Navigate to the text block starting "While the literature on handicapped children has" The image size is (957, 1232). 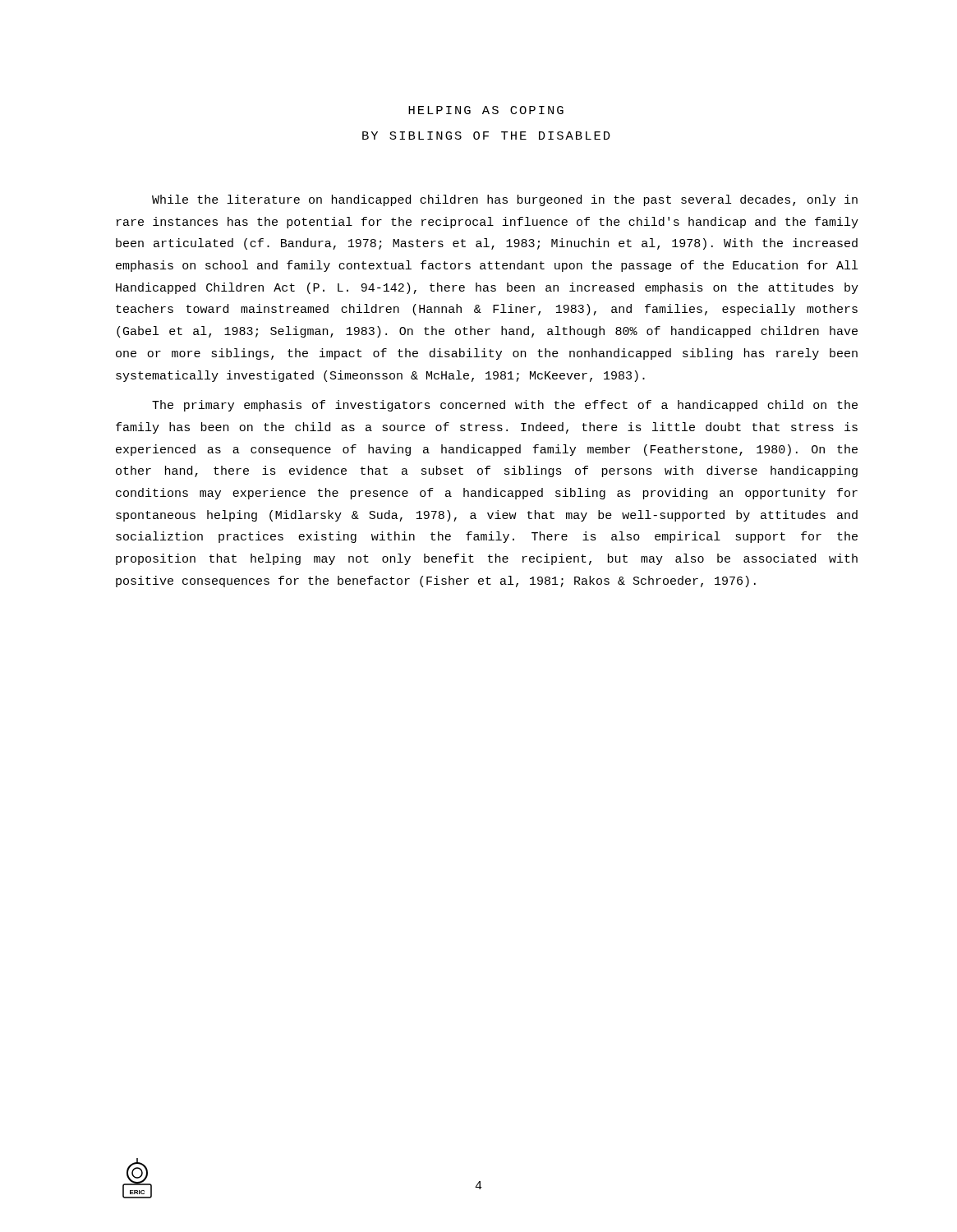coord(487,289)
